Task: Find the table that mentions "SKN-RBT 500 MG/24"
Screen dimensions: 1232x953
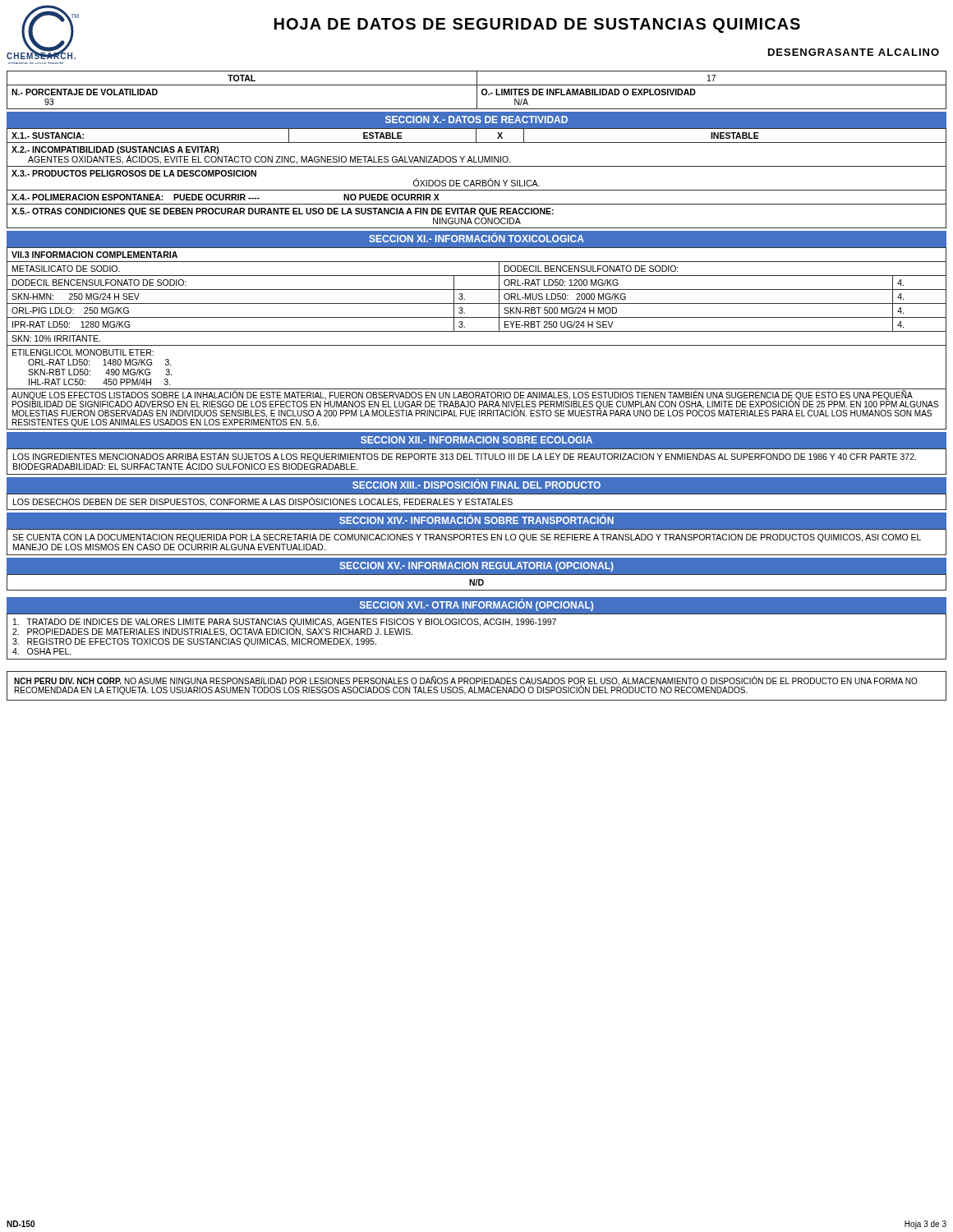Action: pos(476,338)
